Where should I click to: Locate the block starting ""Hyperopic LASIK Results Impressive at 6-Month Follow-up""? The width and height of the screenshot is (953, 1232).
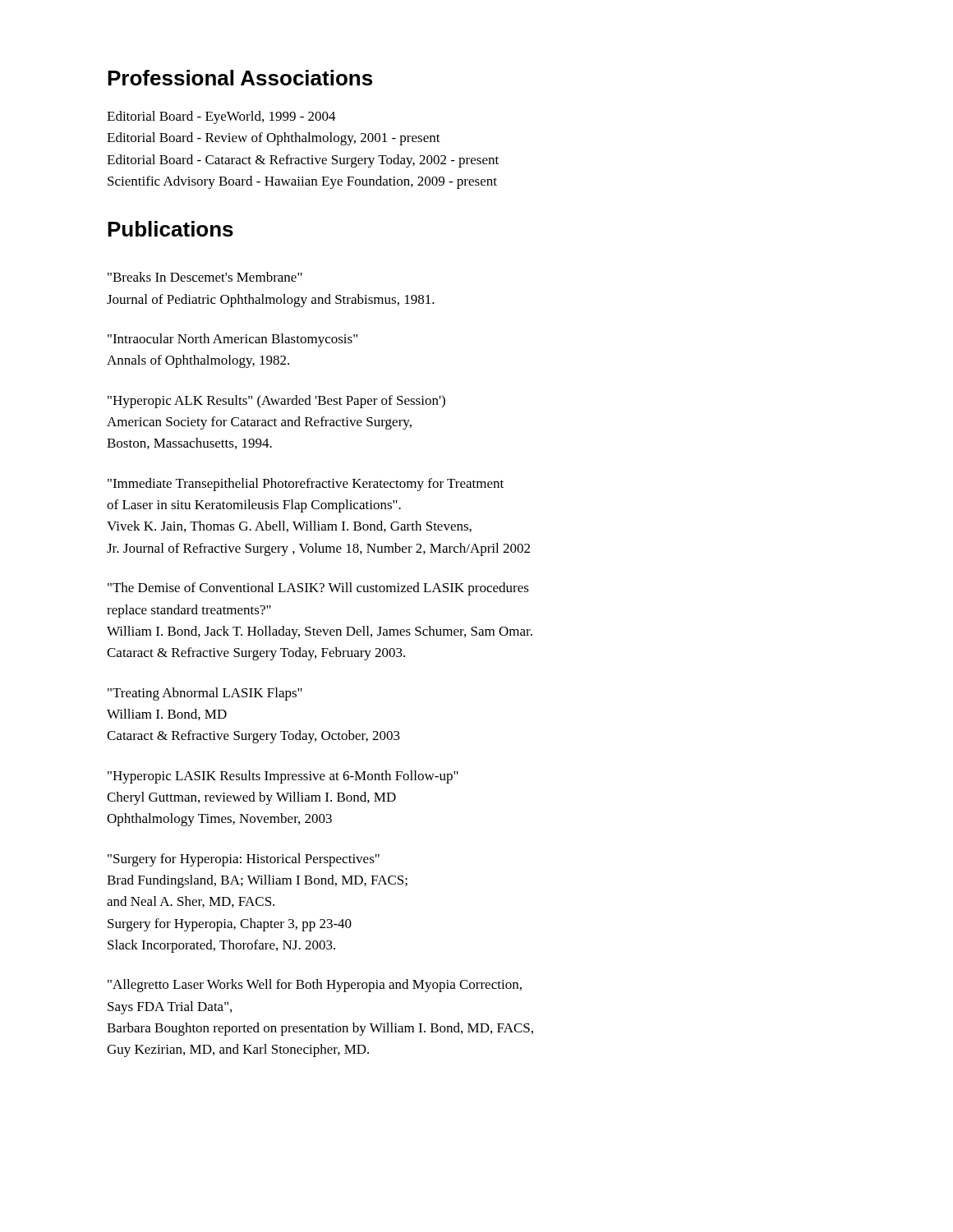tap(283, 797)
